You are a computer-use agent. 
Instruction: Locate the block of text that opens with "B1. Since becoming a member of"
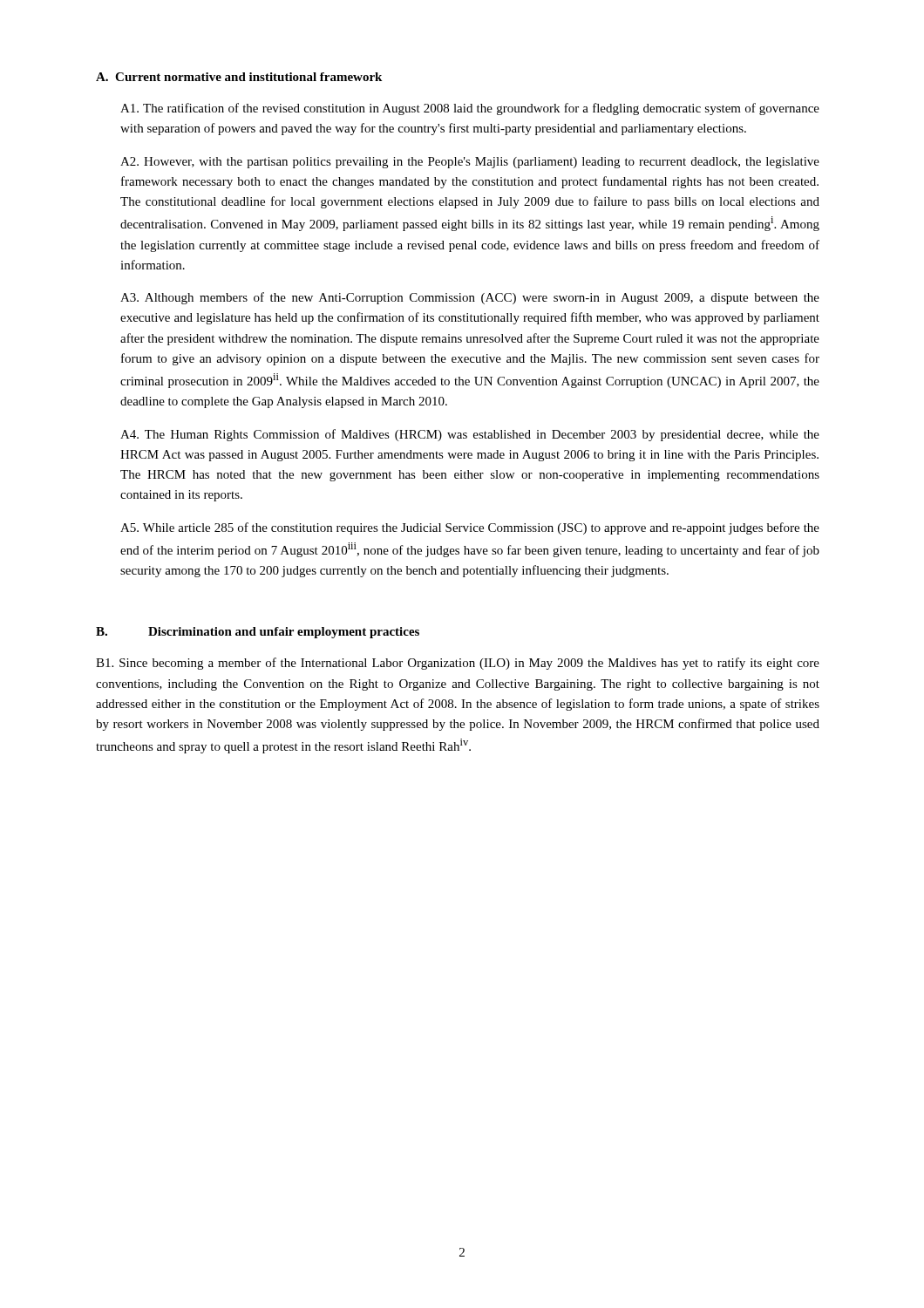coord(458,705)
